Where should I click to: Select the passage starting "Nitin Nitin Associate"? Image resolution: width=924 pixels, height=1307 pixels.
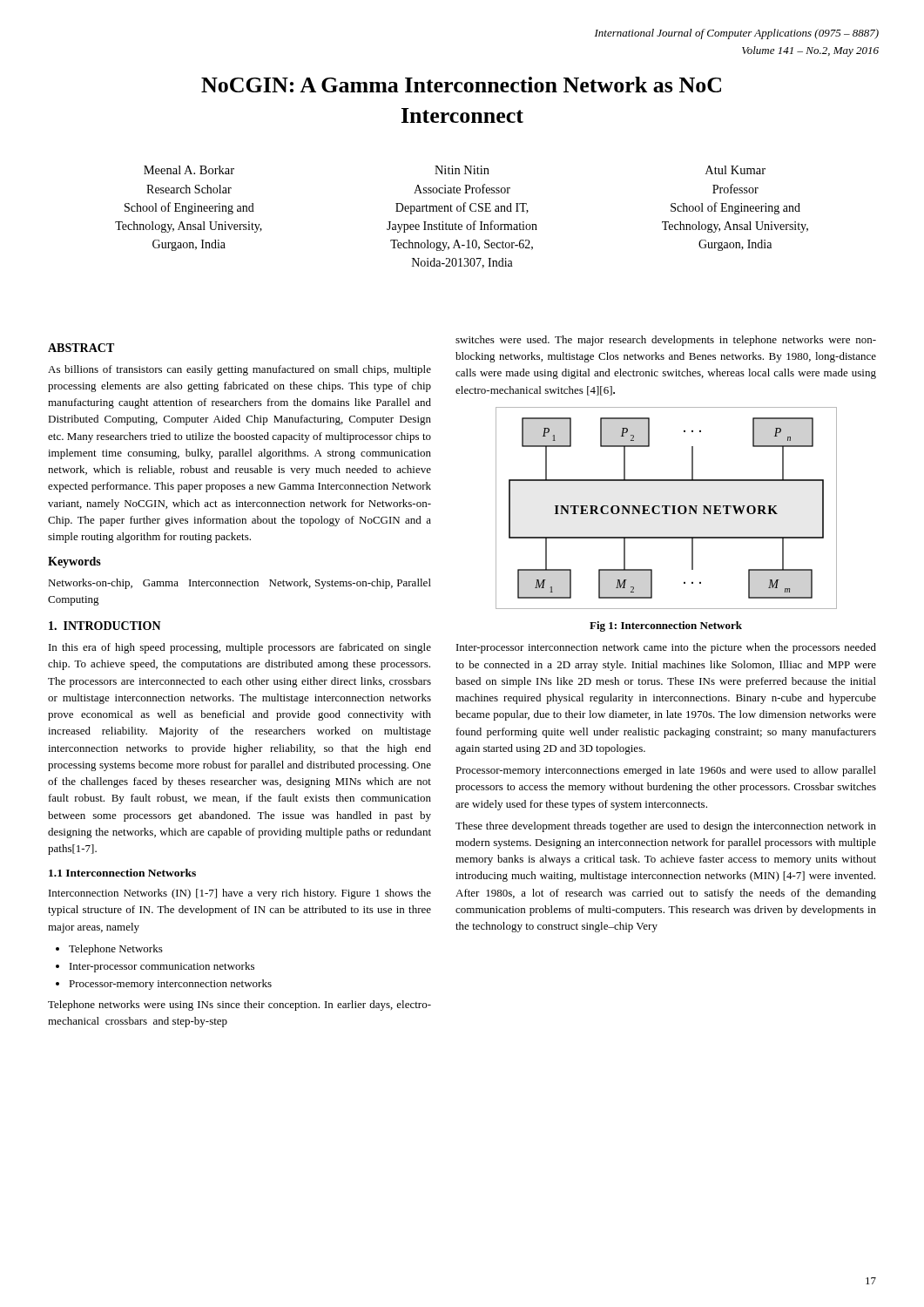tap(462, 216)
